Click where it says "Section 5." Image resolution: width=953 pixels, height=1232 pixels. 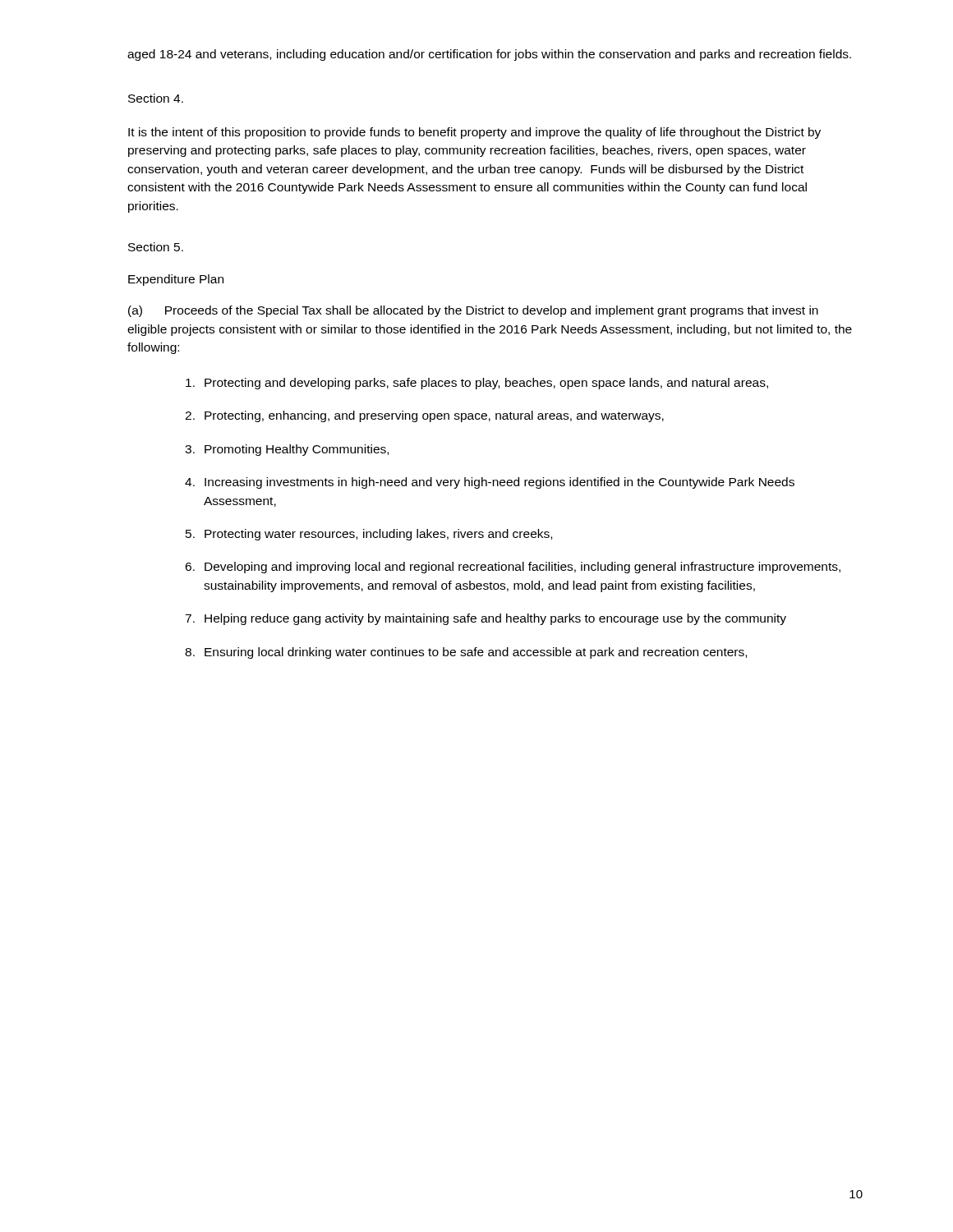[x=156, y=247]
